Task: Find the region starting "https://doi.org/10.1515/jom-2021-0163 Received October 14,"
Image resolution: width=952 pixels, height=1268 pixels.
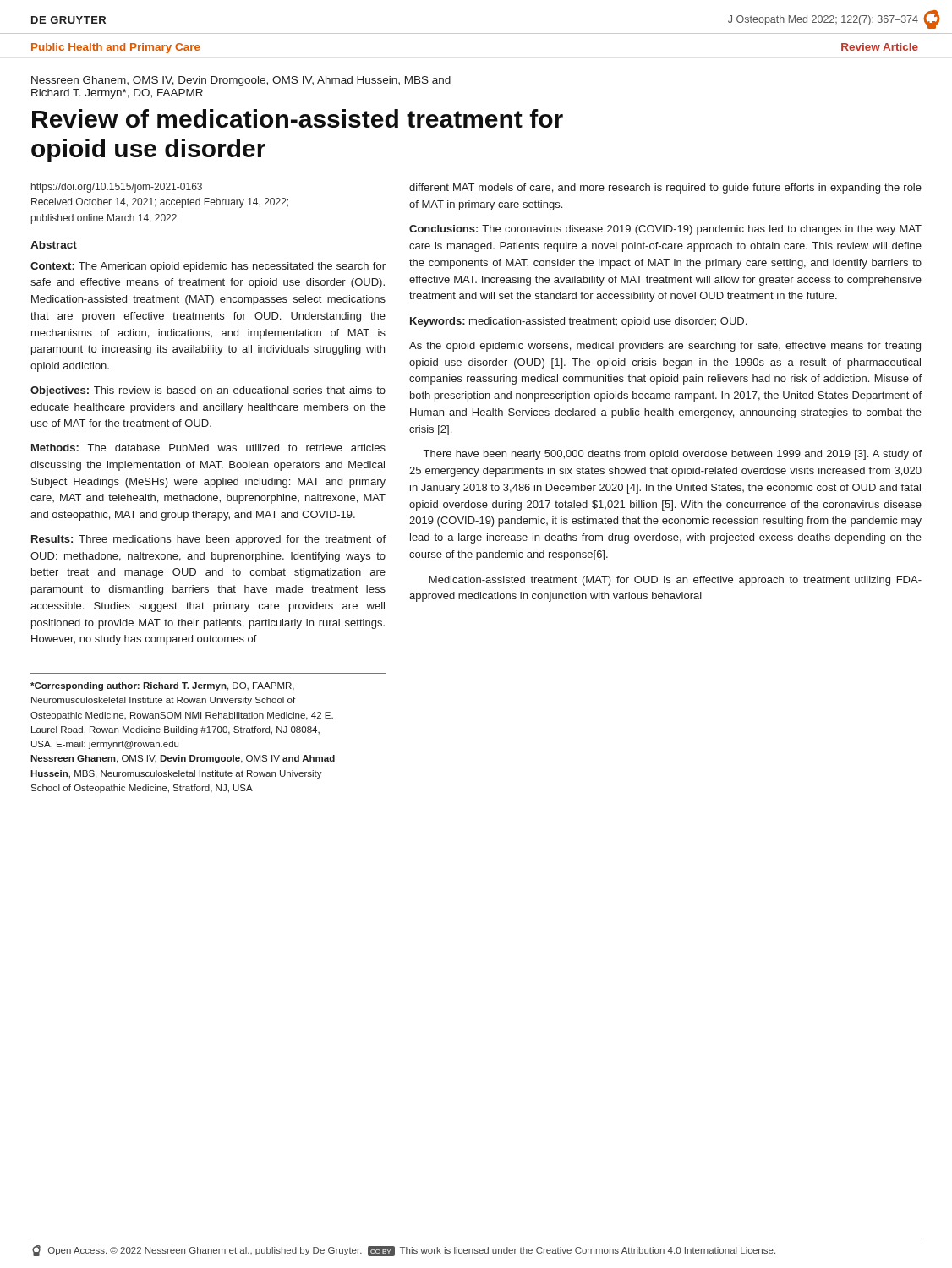Action: coord(160,202)
